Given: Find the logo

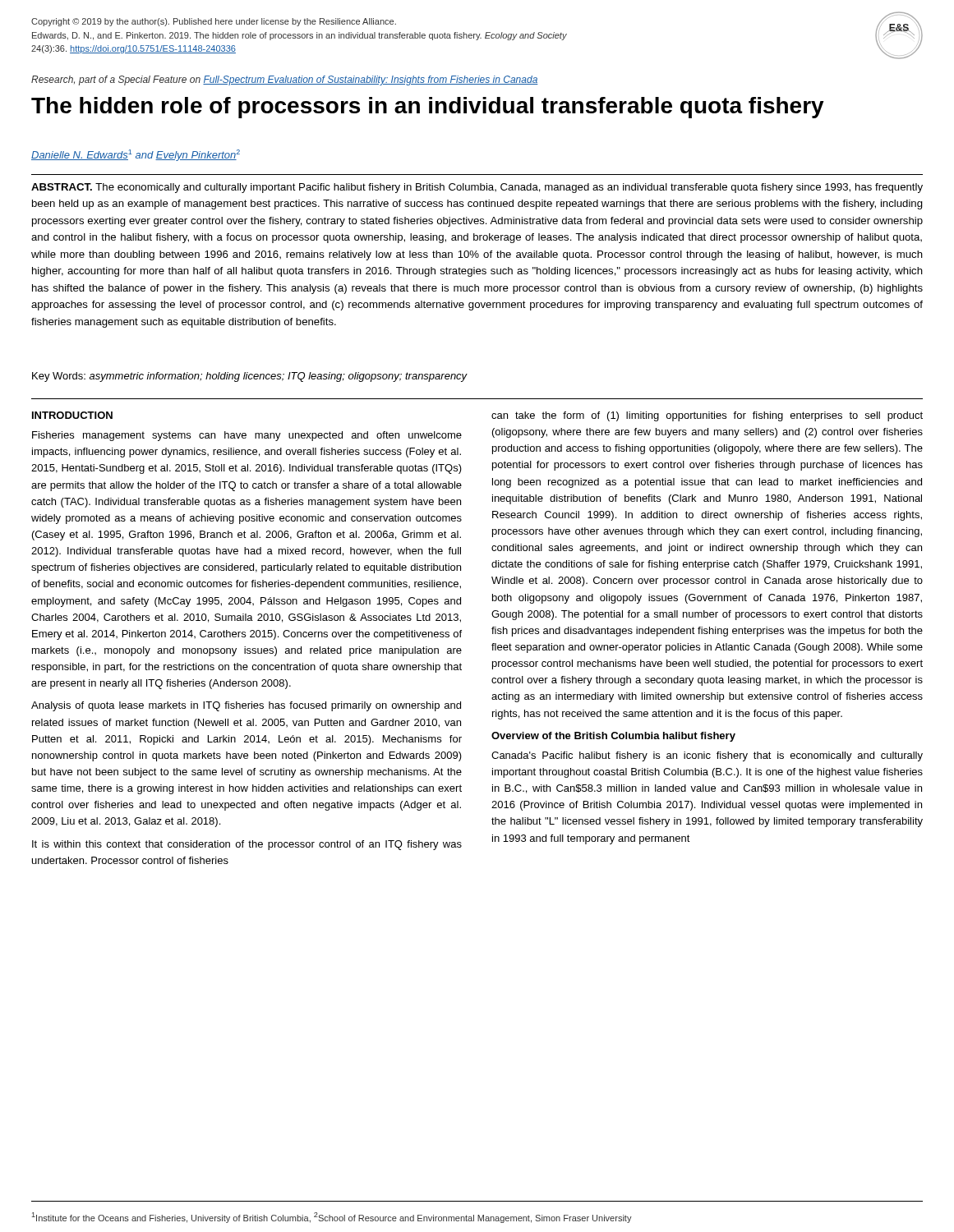Looking at the screenshot, I should tap(899, 35).
